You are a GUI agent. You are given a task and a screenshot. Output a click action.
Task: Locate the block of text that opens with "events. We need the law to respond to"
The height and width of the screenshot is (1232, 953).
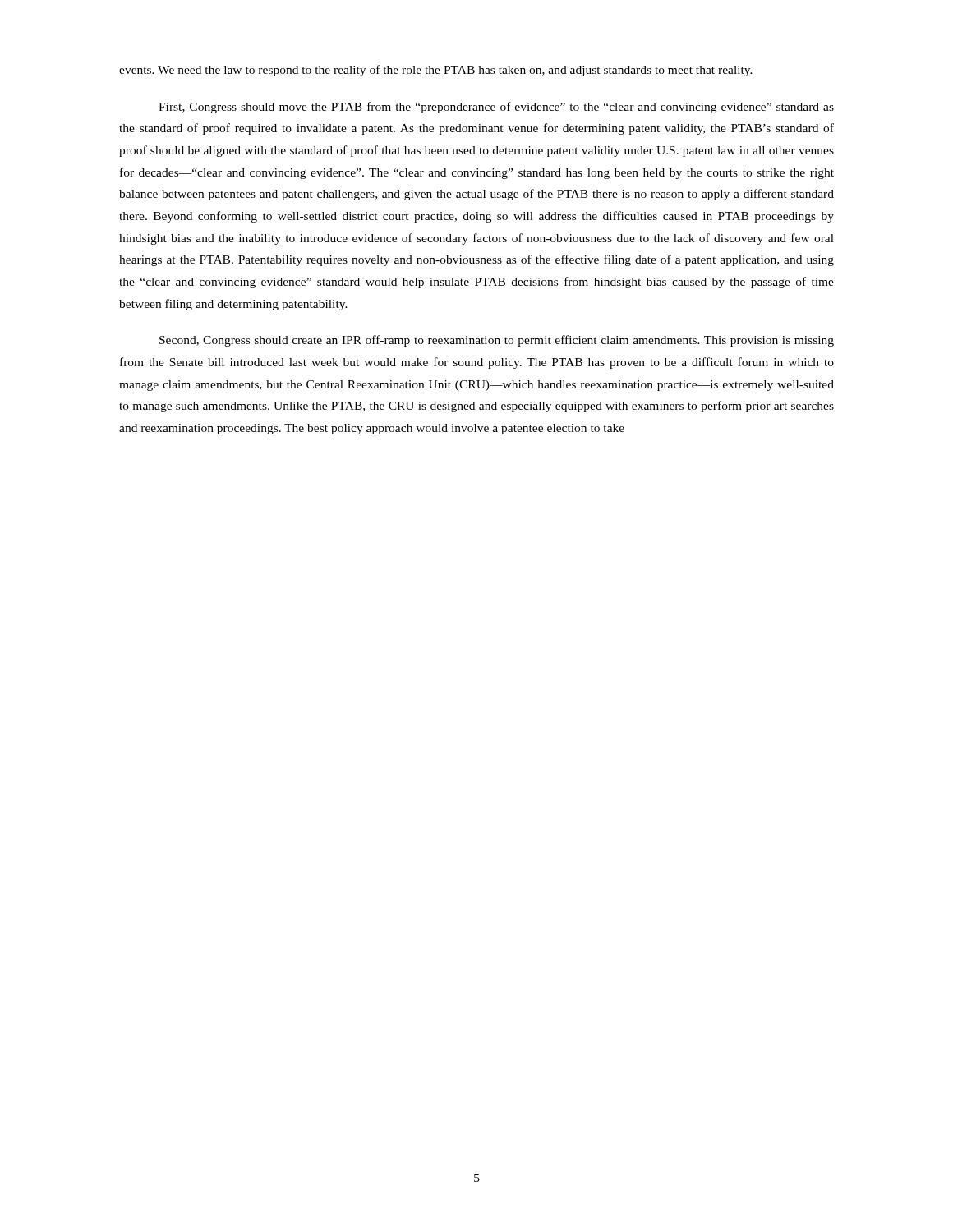pyautogui.click(x=476, y=249)
